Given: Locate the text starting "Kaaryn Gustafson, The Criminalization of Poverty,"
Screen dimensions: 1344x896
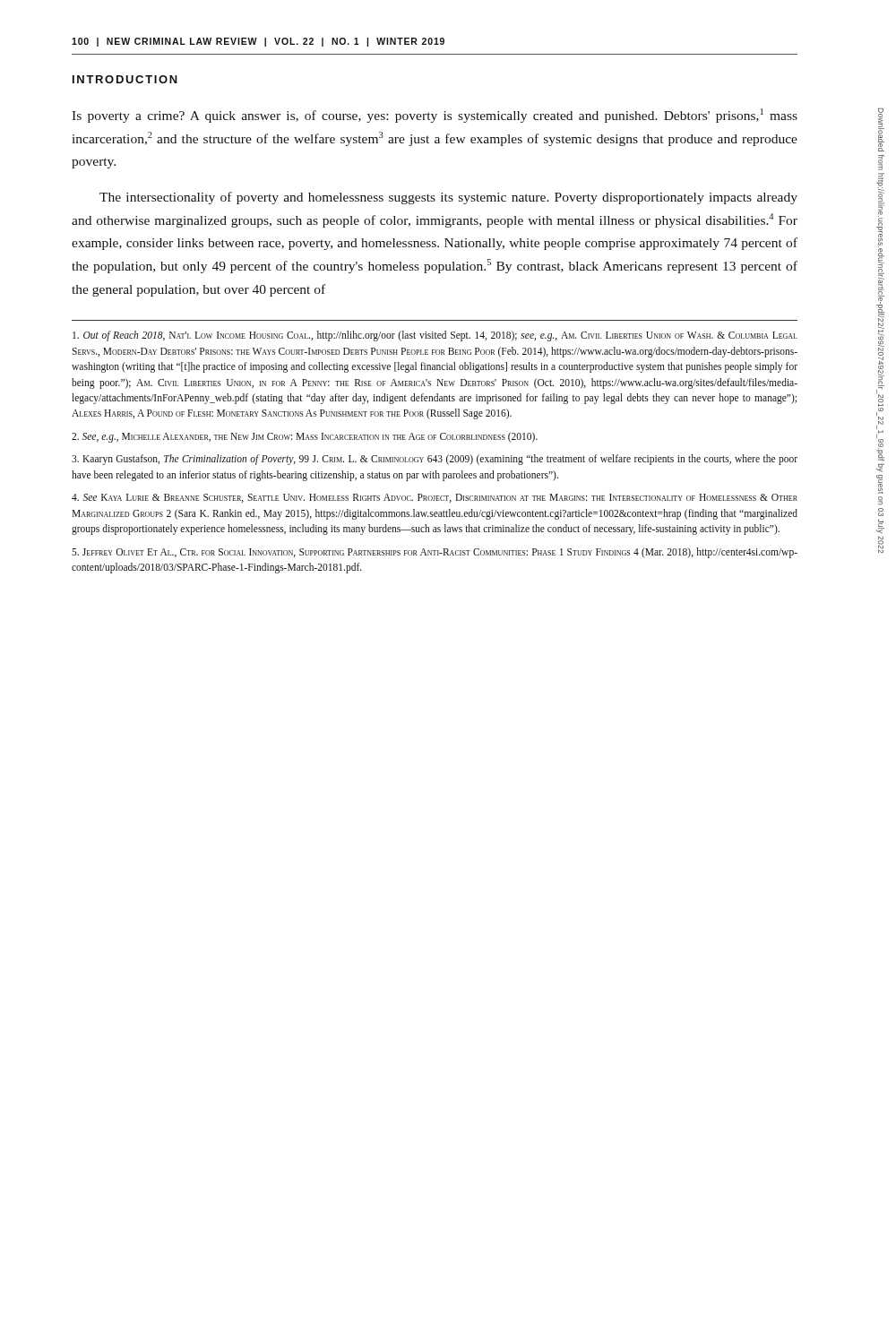Looking at the screenshot, I should [435, 467].
